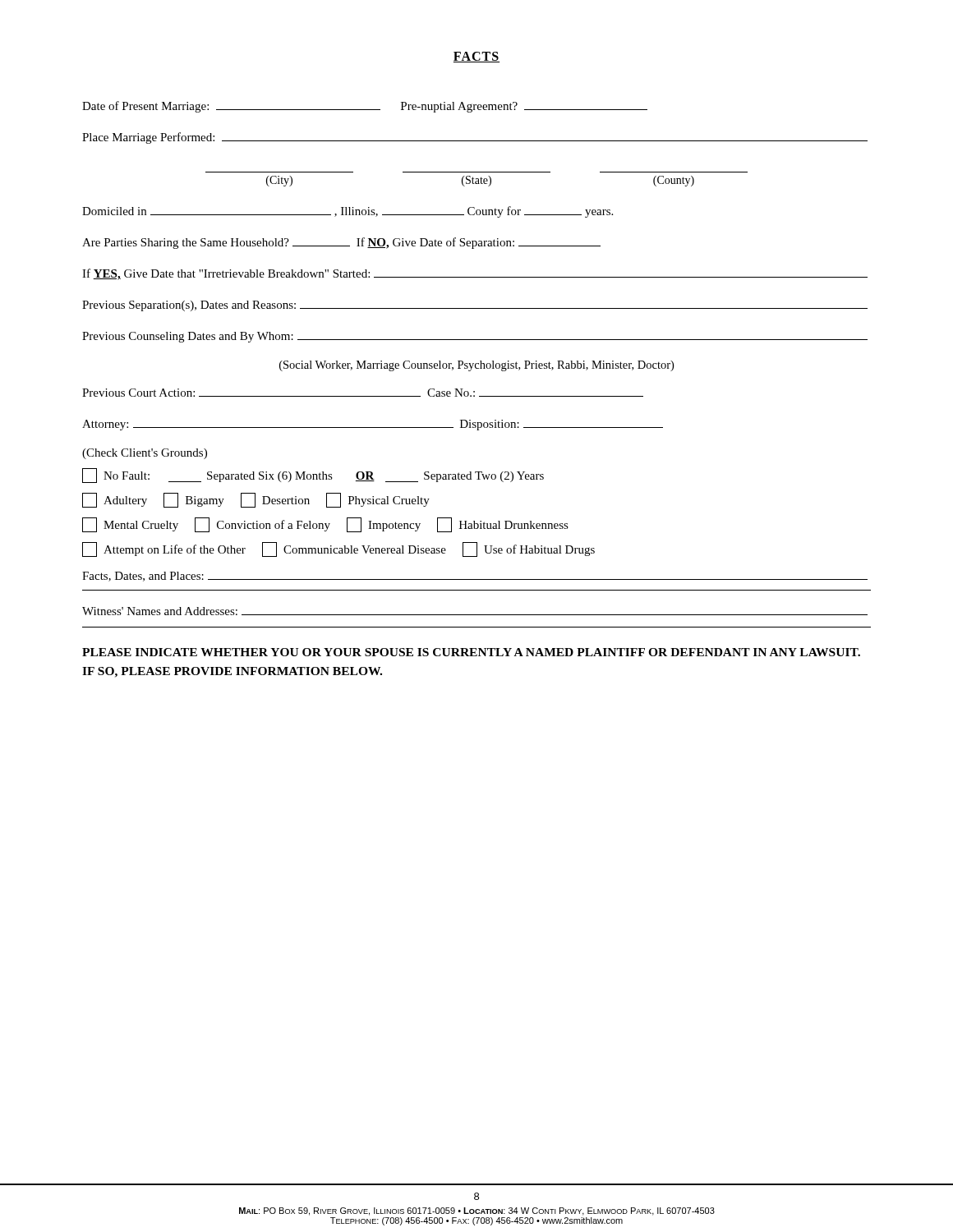
Task: Find the text block starting "(Check Client's Grounds)"
Action: point(145,453)
